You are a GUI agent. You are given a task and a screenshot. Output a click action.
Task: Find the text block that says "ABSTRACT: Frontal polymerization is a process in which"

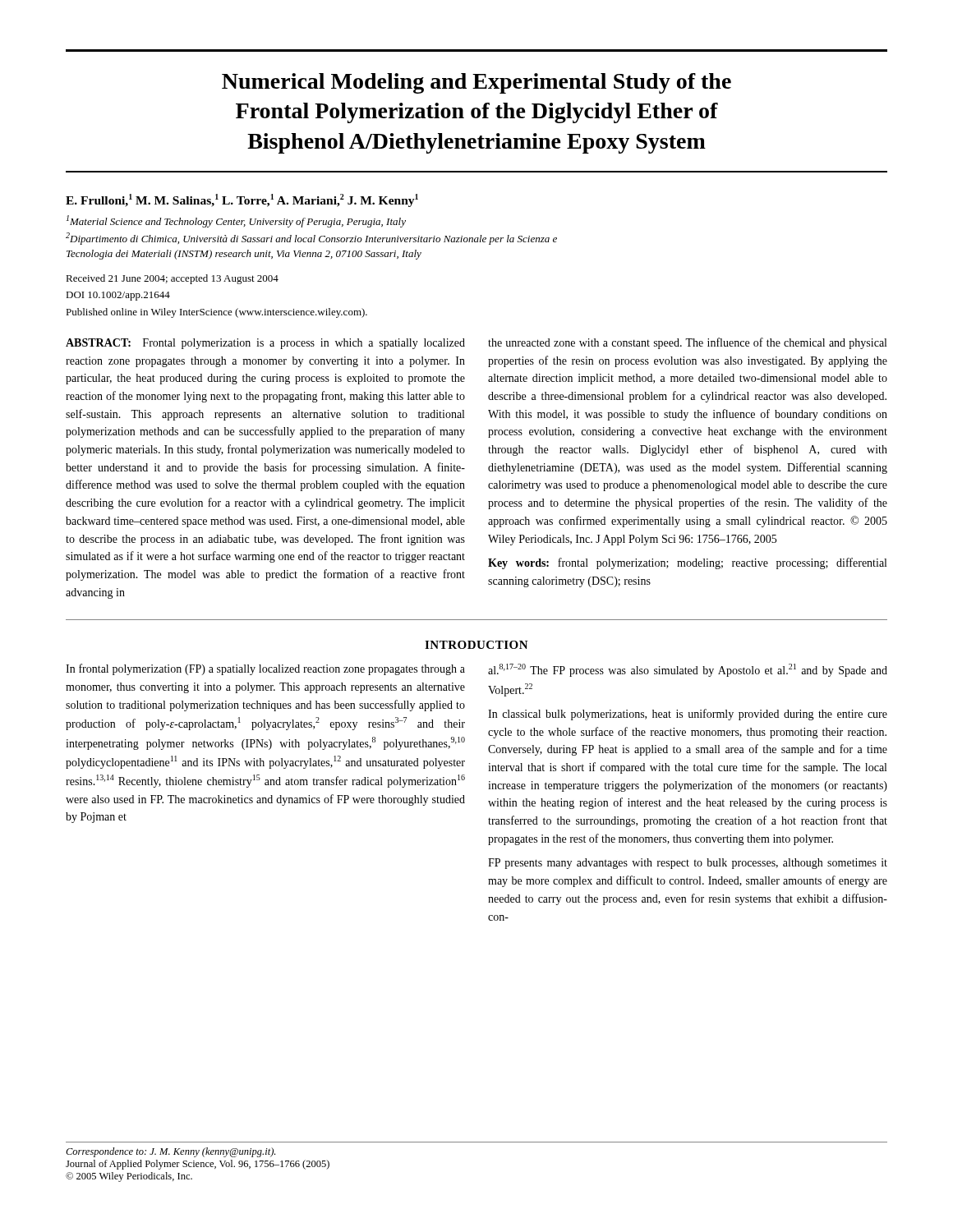tap(265, 468)
